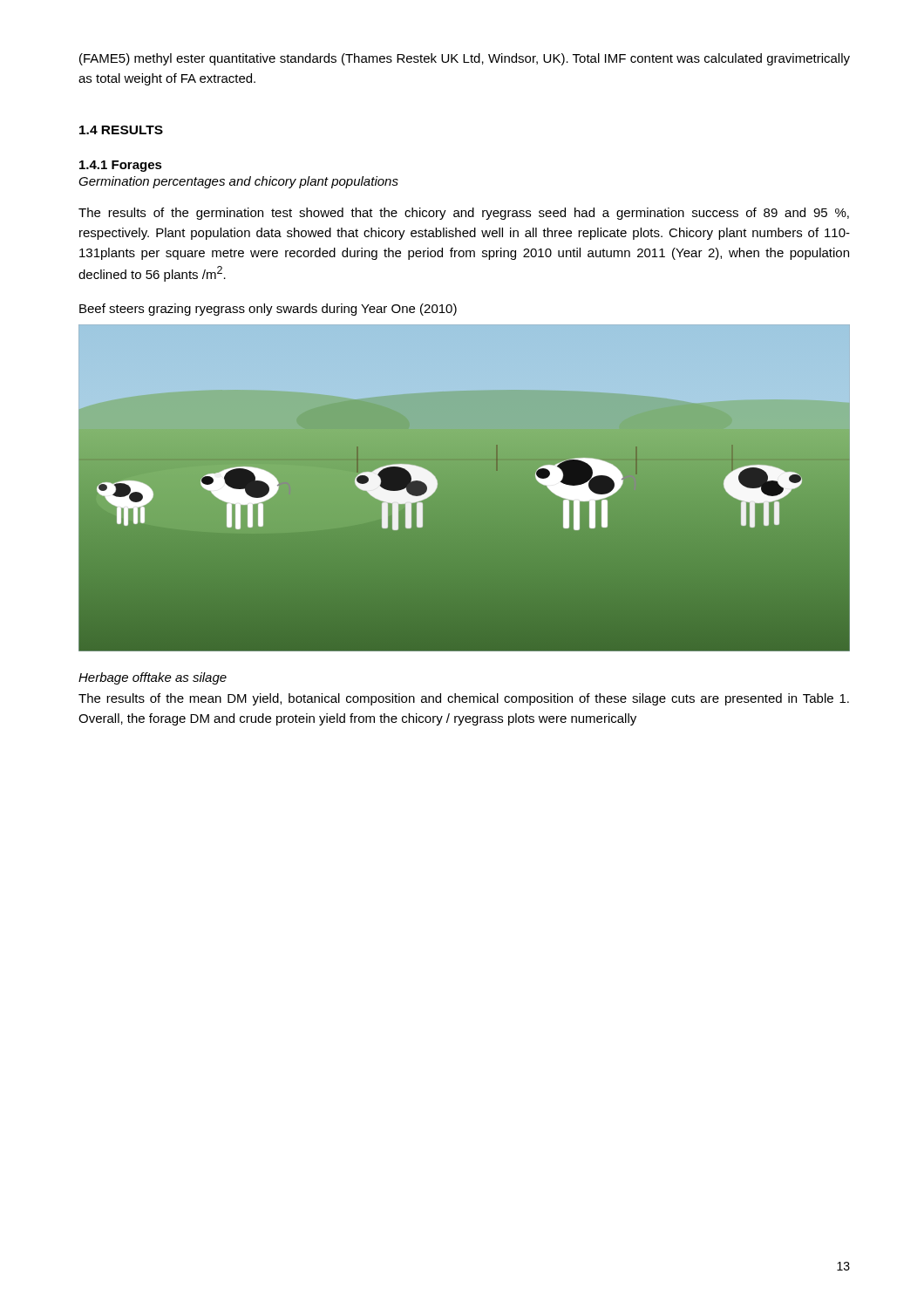Screen dimensions: 1308x924
Task: Find "Herbage offtake as silage" on this page
Action: [x=153, y=677]
